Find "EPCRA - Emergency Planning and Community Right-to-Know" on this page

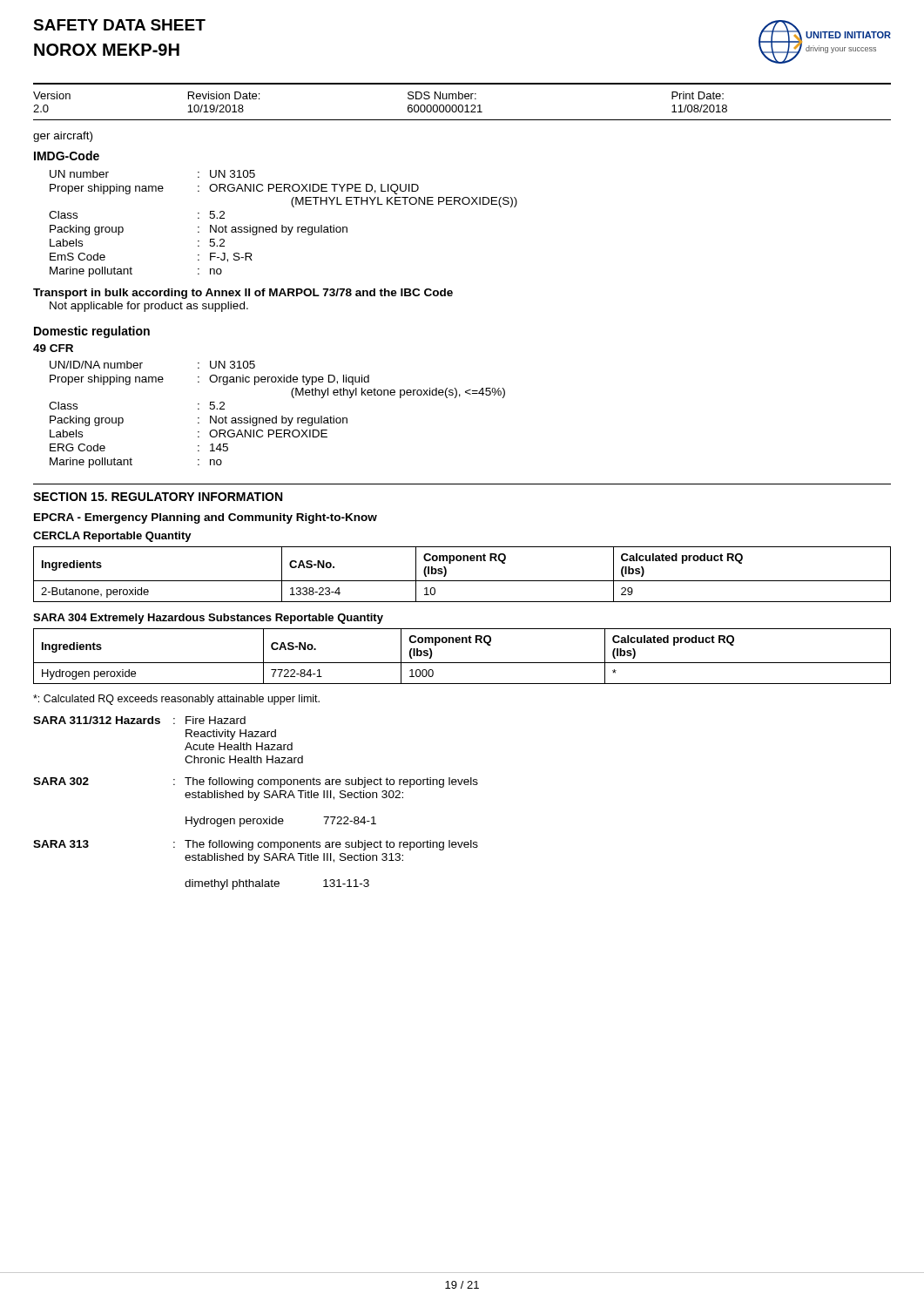(205, 517)
